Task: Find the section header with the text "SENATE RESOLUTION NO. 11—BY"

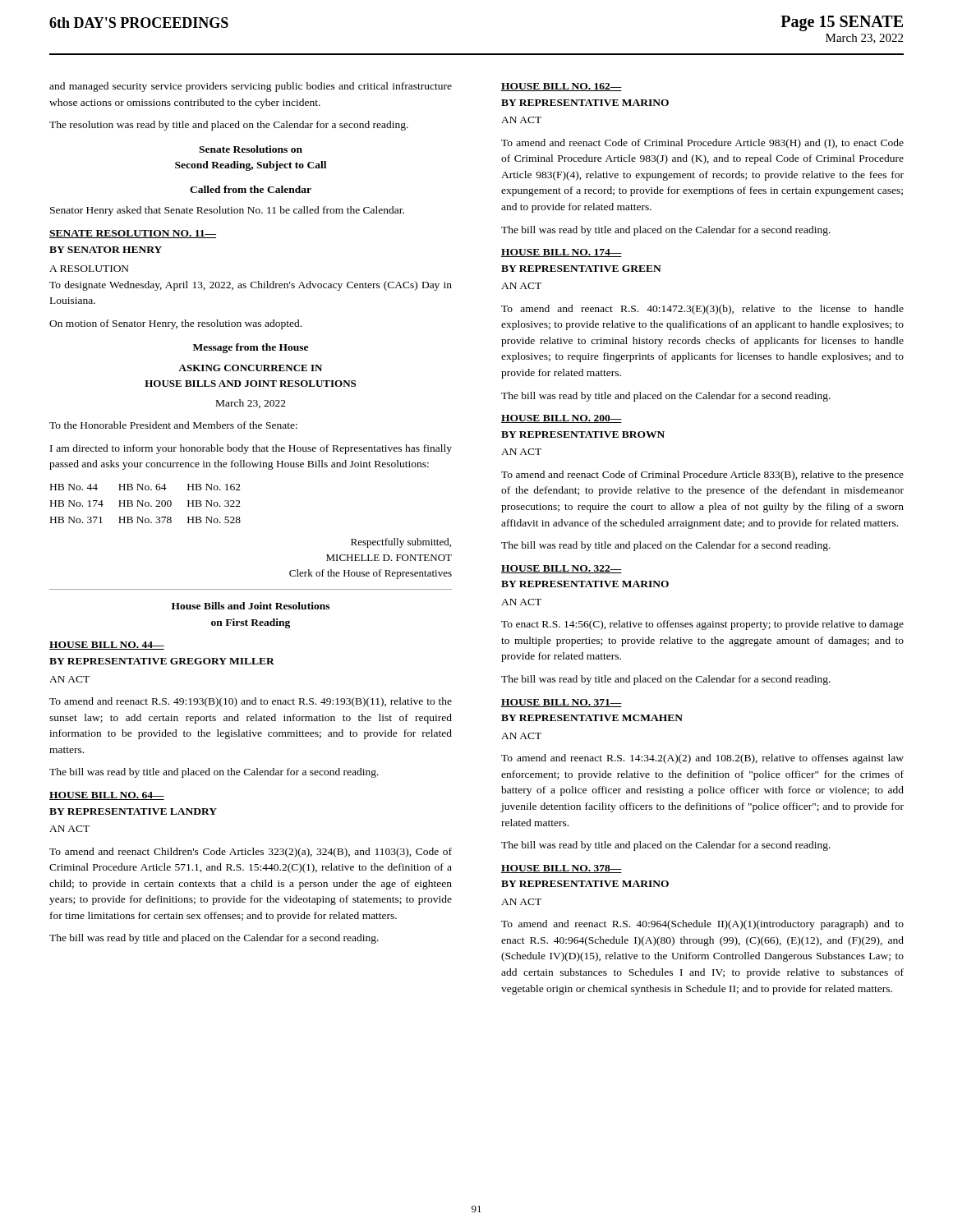Action: click(133, 234)
